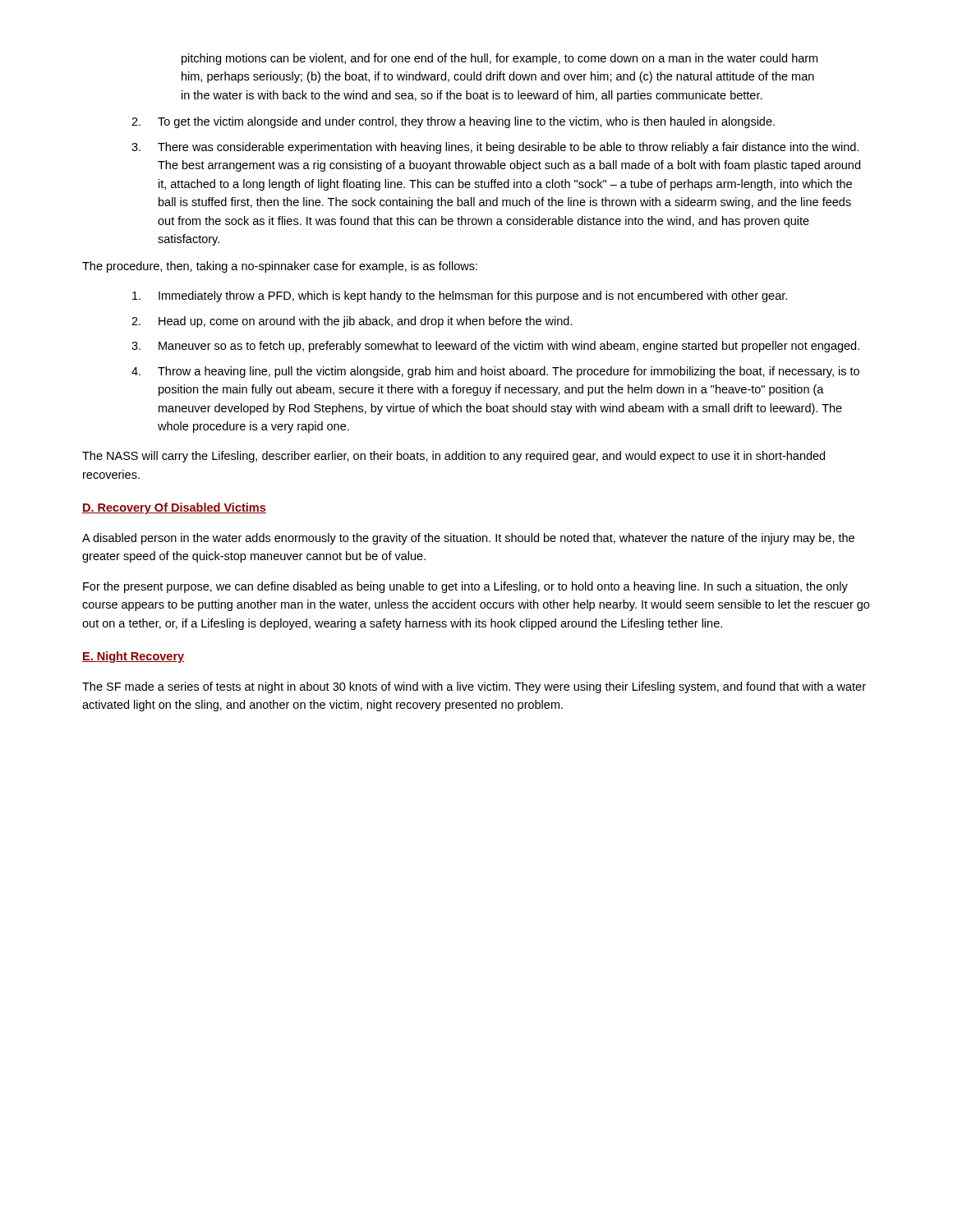Image resolution: width=953 pixels, height=1232 pixels.
Task: Find the block on this page that starts "3. Maneuver so as to fetch"
Action: point(501,346)
